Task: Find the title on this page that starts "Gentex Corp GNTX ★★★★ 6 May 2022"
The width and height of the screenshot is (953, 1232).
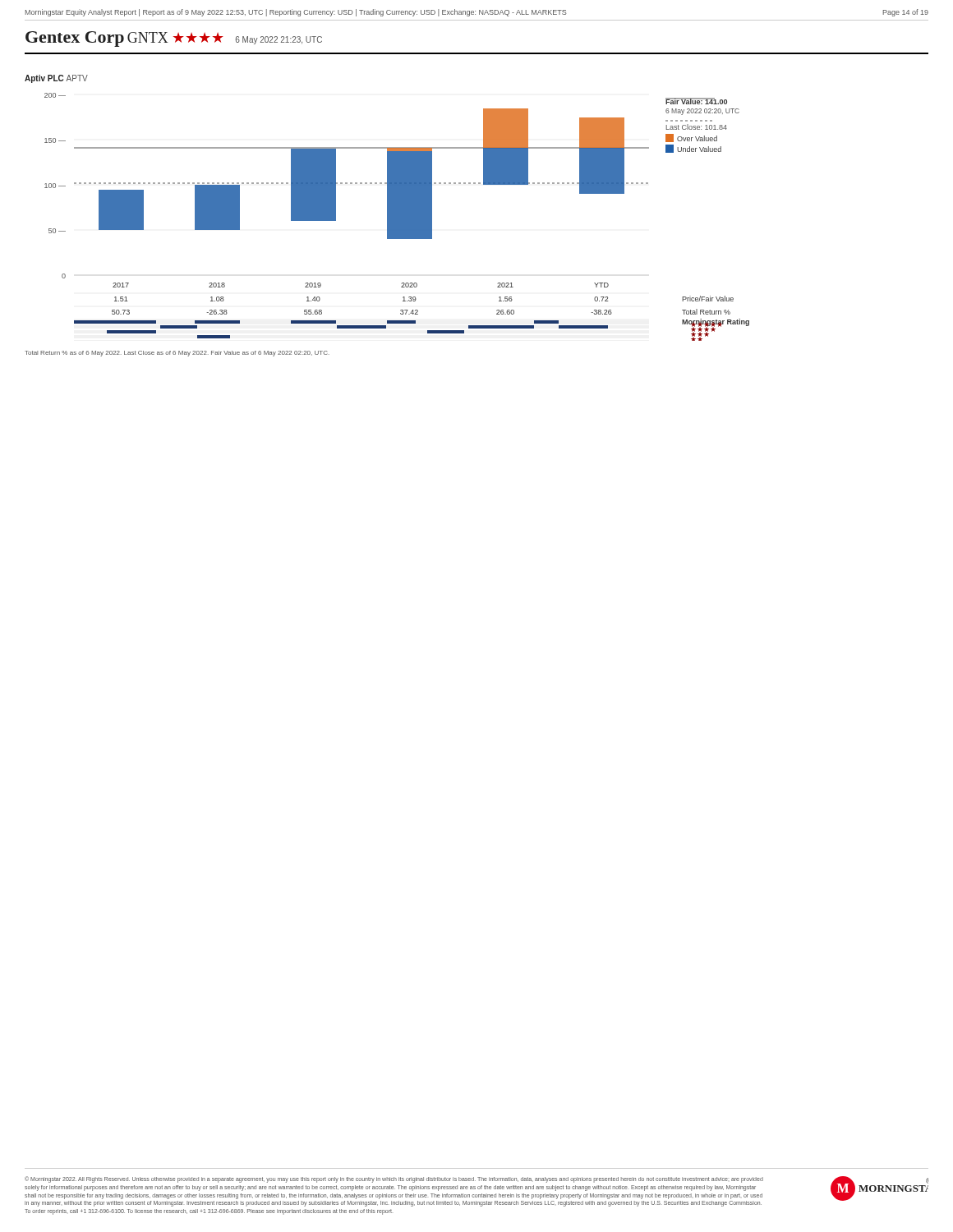Action: (174, 37)
